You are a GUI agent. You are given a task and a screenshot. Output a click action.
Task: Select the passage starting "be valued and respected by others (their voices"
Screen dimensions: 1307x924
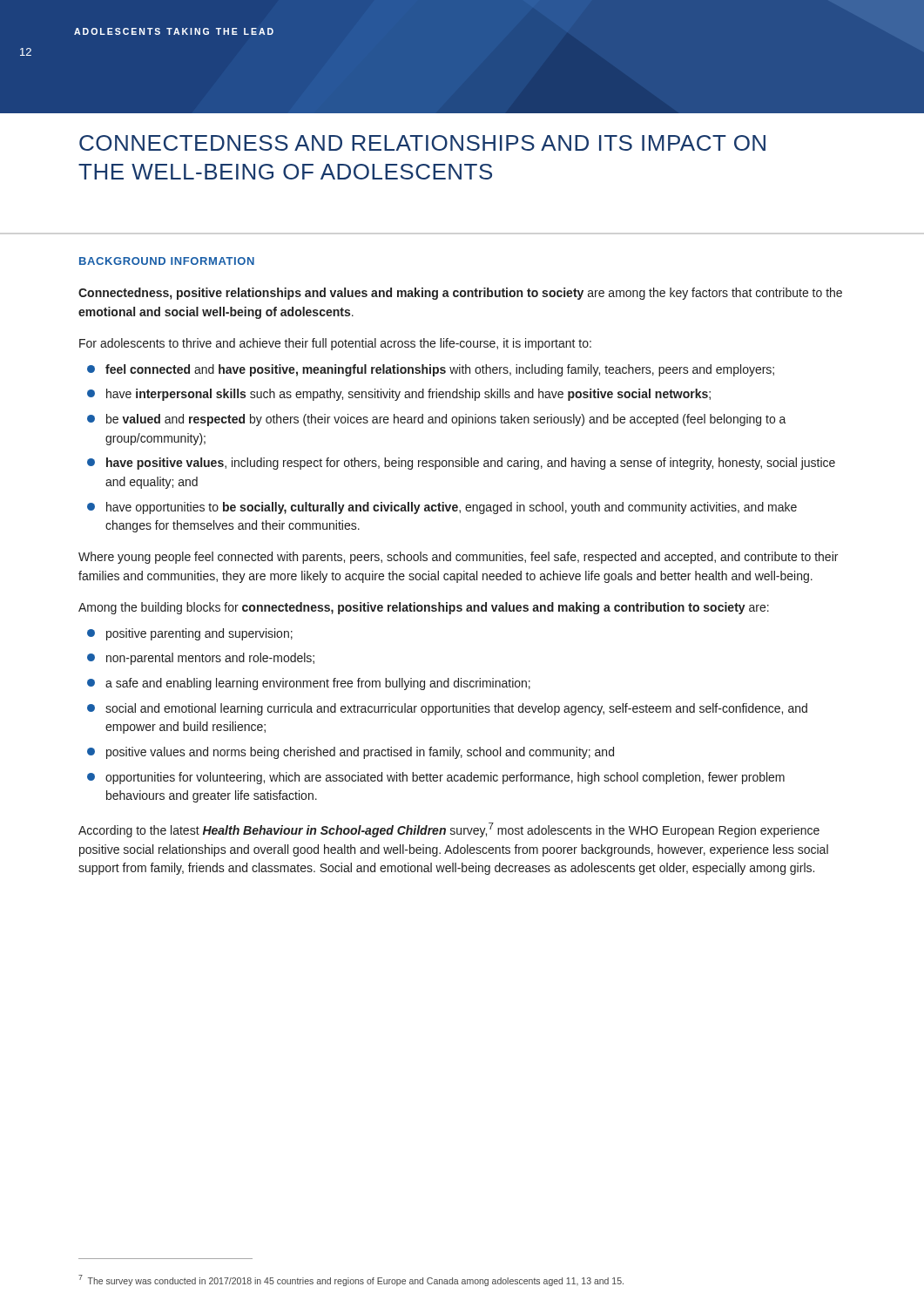[x=466, y=429]
